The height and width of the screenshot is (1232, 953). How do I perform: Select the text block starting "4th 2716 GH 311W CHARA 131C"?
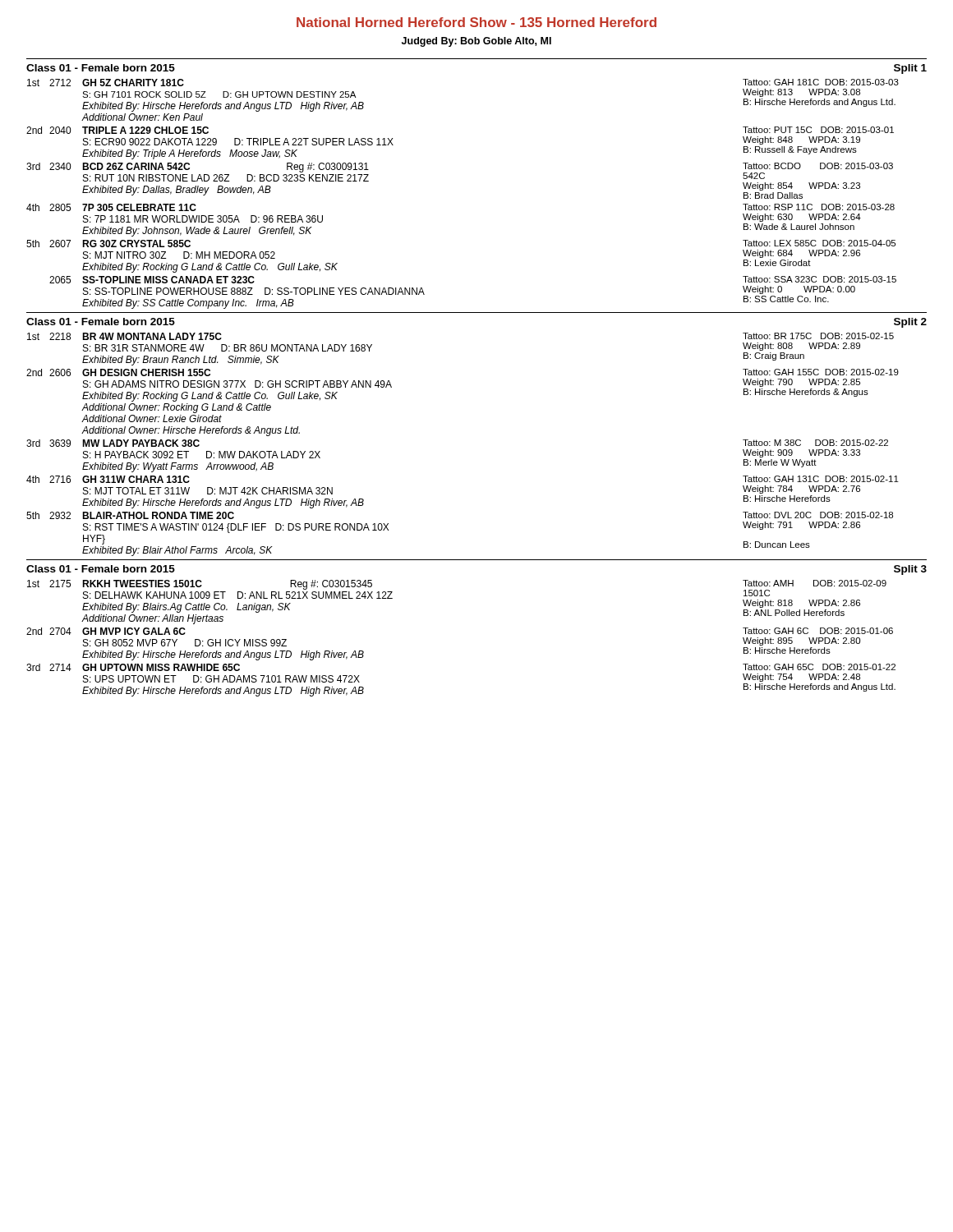point(58,479)
